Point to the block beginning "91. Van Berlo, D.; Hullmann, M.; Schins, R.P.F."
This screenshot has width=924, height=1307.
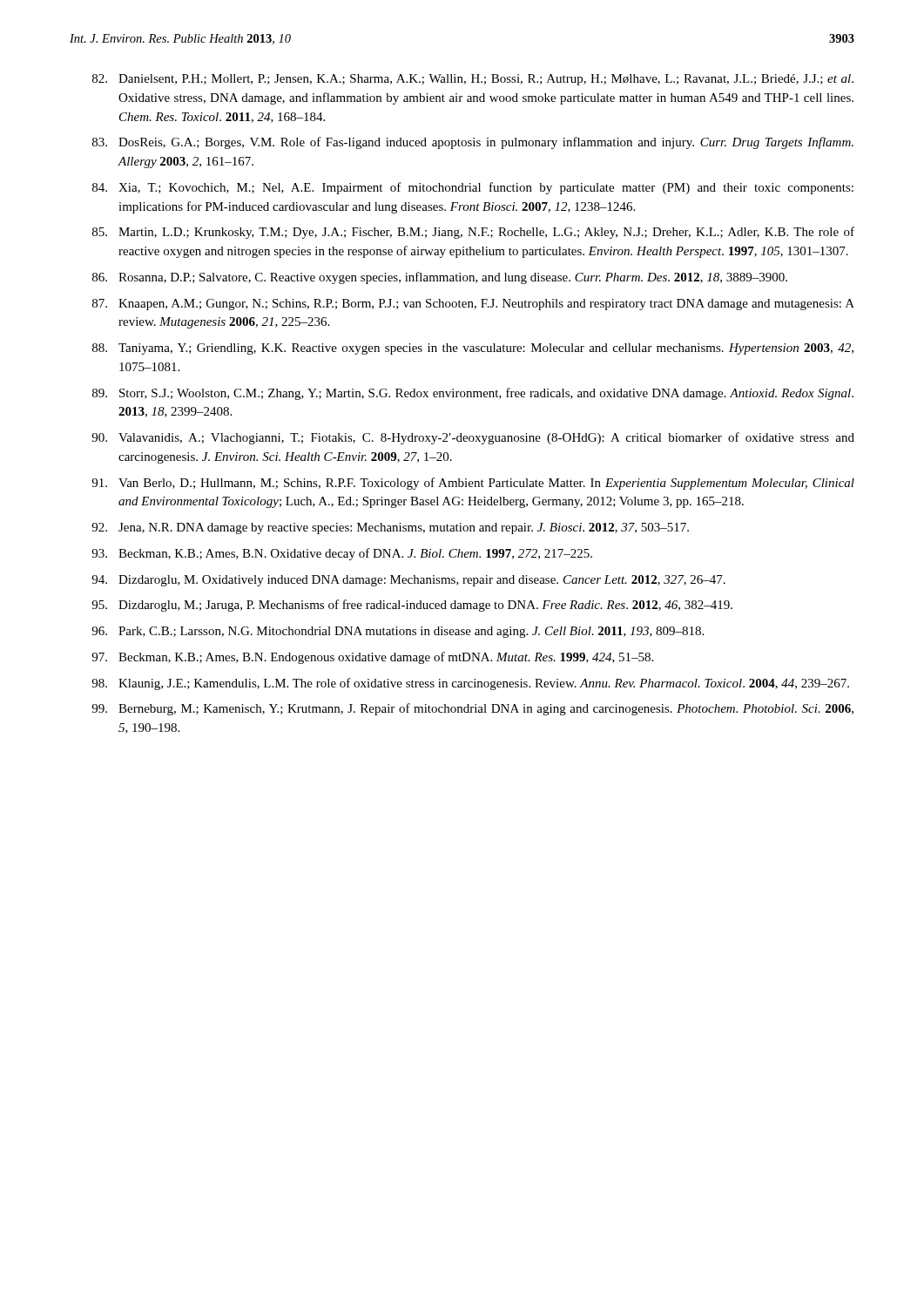click(462, 492)
